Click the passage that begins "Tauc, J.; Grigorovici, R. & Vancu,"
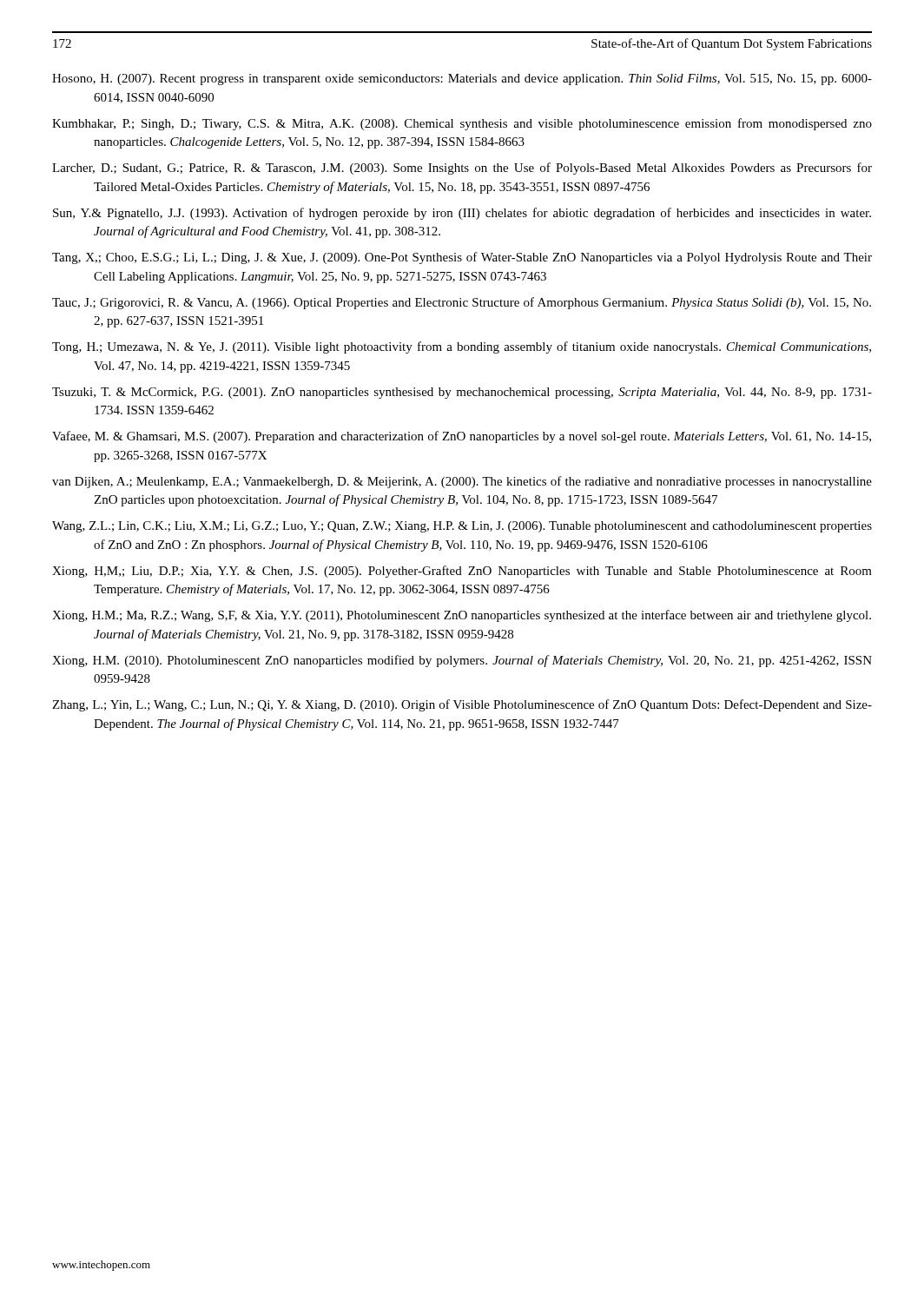The image size is (924, 1303). click(462, 311)
